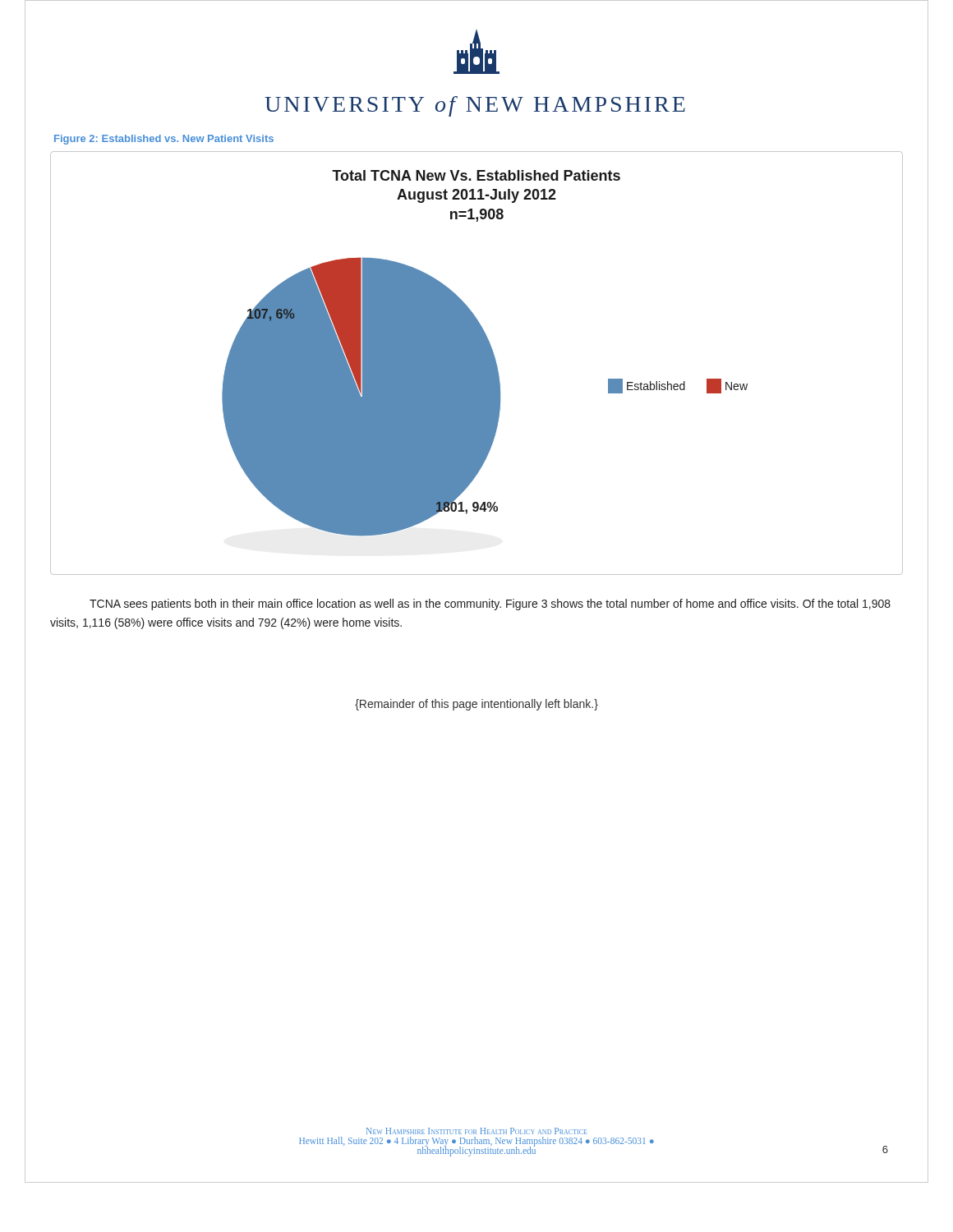Navigate to the text starting "{Remainder of this page intentionally left"
Viewport: 953px width, 1232px height.
click(x=476, y=704)
